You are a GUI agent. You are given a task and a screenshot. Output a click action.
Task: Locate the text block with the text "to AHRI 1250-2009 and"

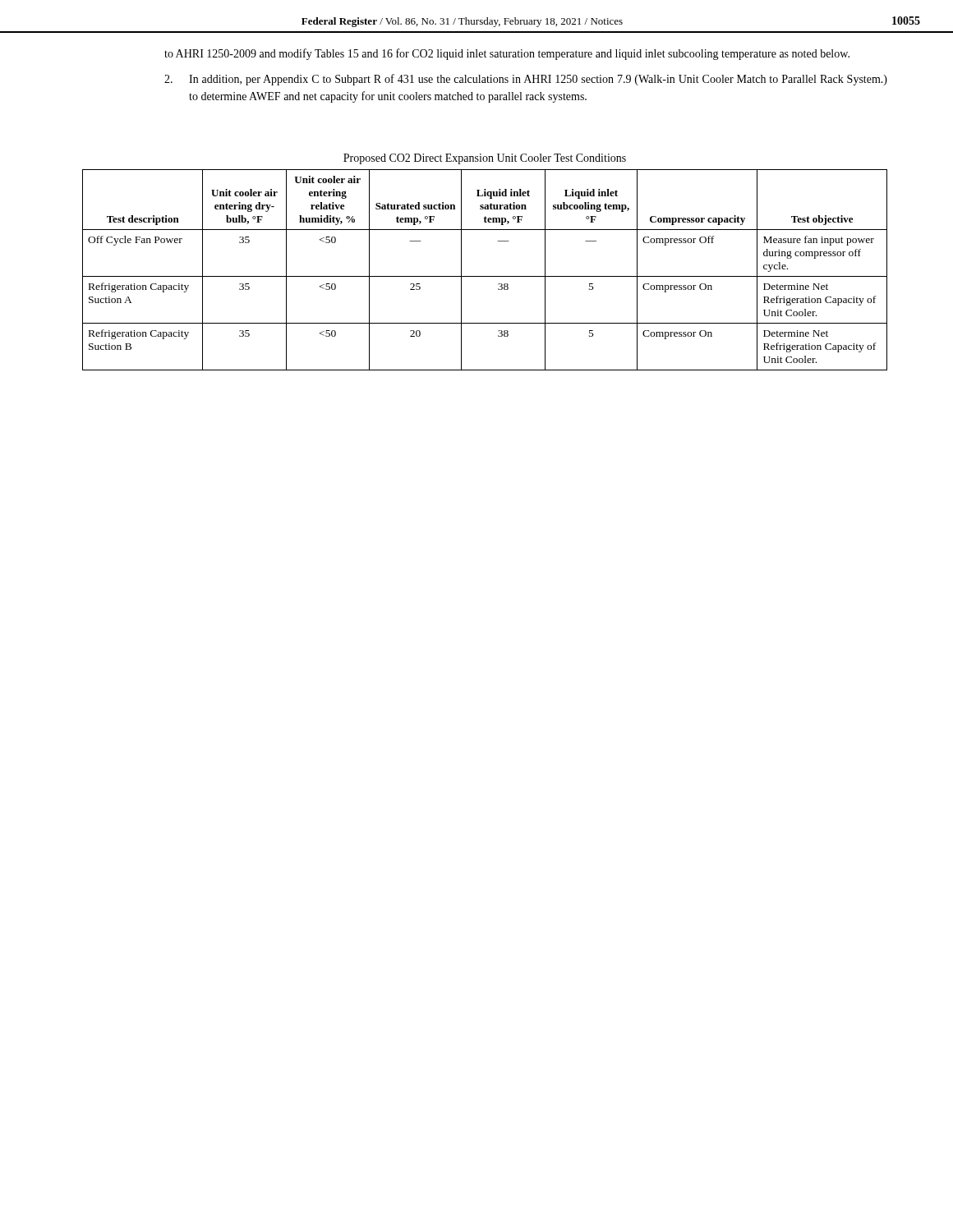click(x=507, y=54)
